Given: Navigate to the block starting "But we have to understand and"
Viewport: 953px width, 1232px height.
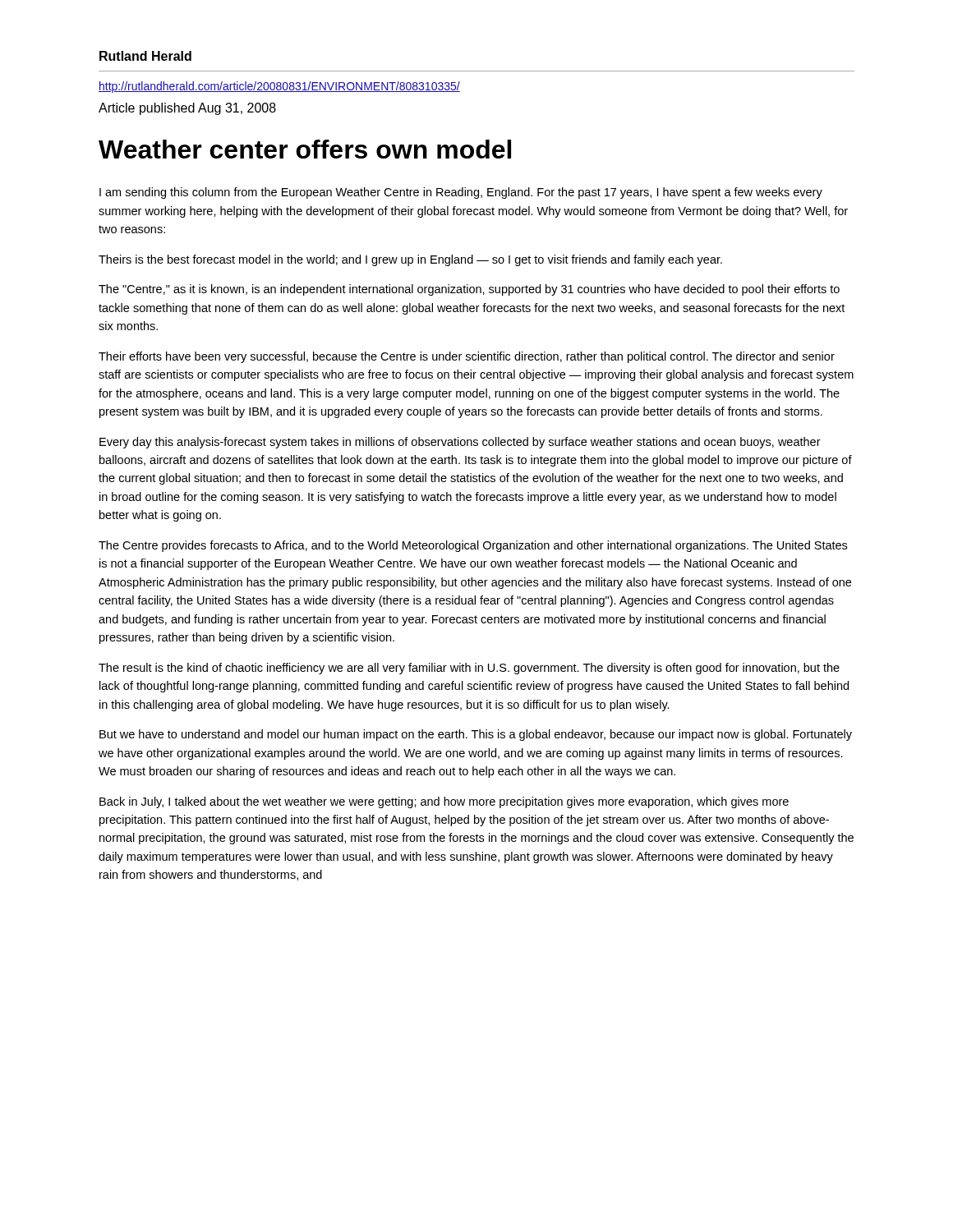Looking at the screenshot, I should click(x=475, y=753).
